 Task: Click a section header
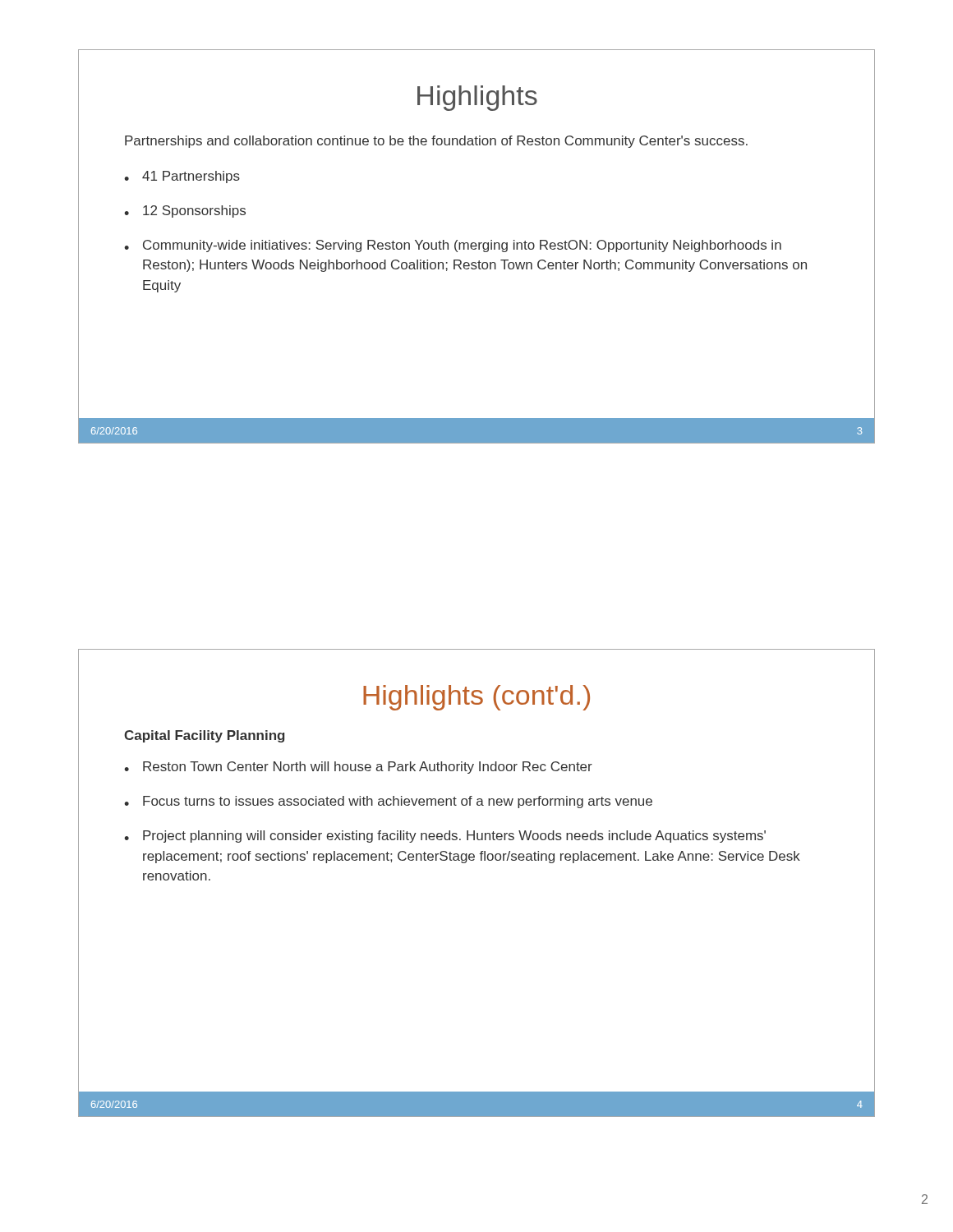pos(205,736)
